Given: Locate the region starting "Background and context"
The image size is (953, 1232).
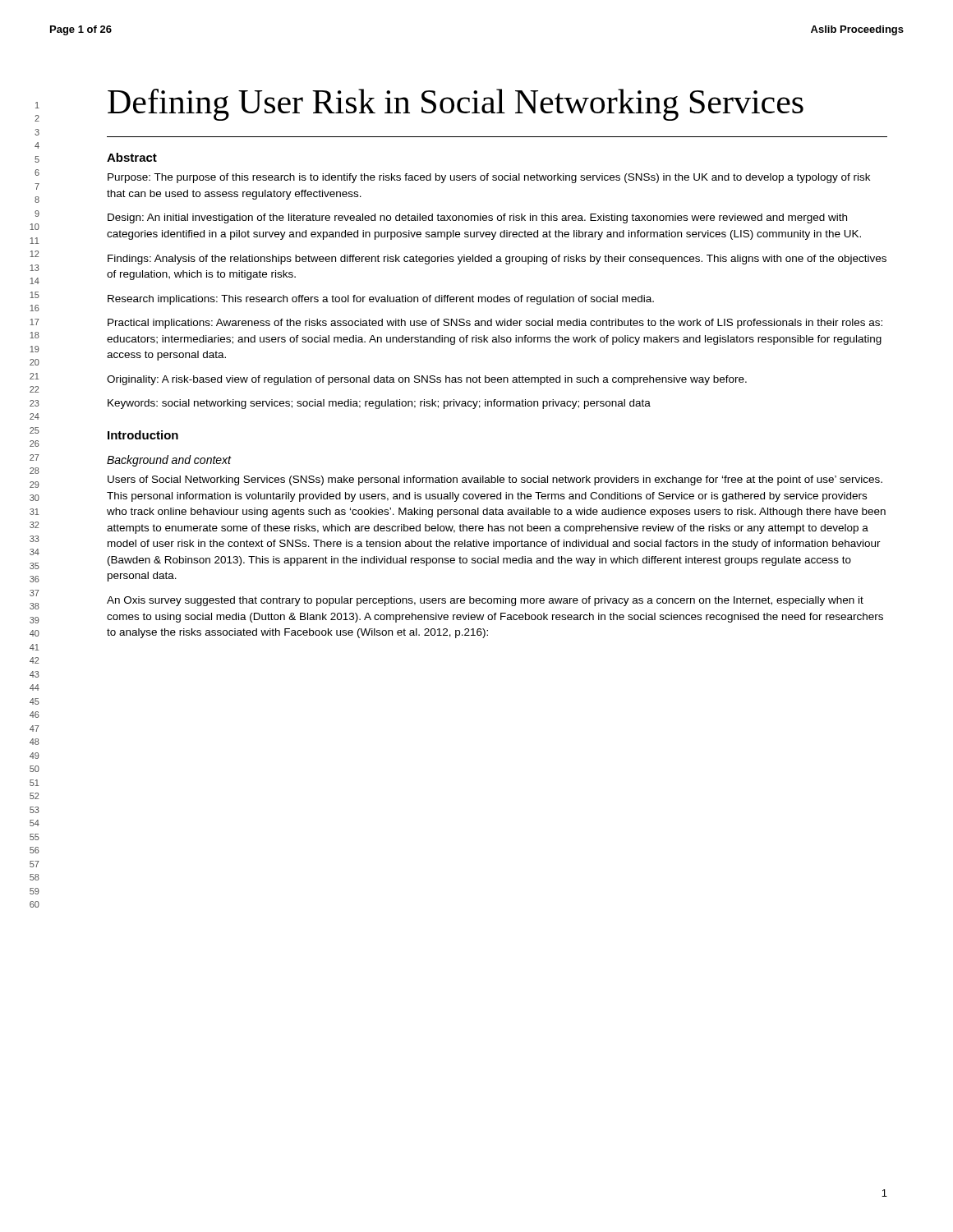Looking at the screenshot, I should (x=169, y=461).
